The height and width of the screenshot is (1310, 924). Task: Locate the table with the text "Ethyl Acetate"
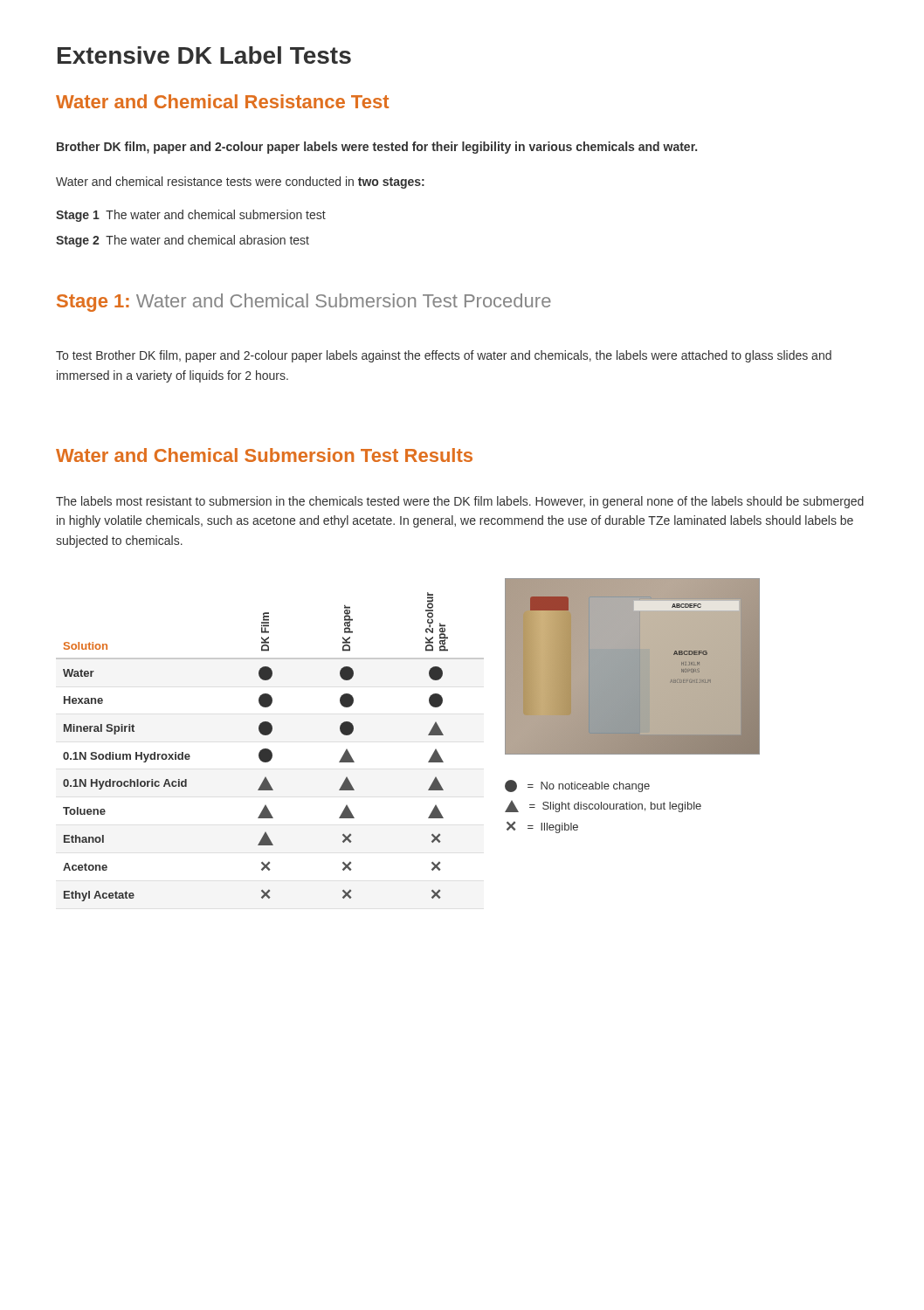click(x=270, y=744)
